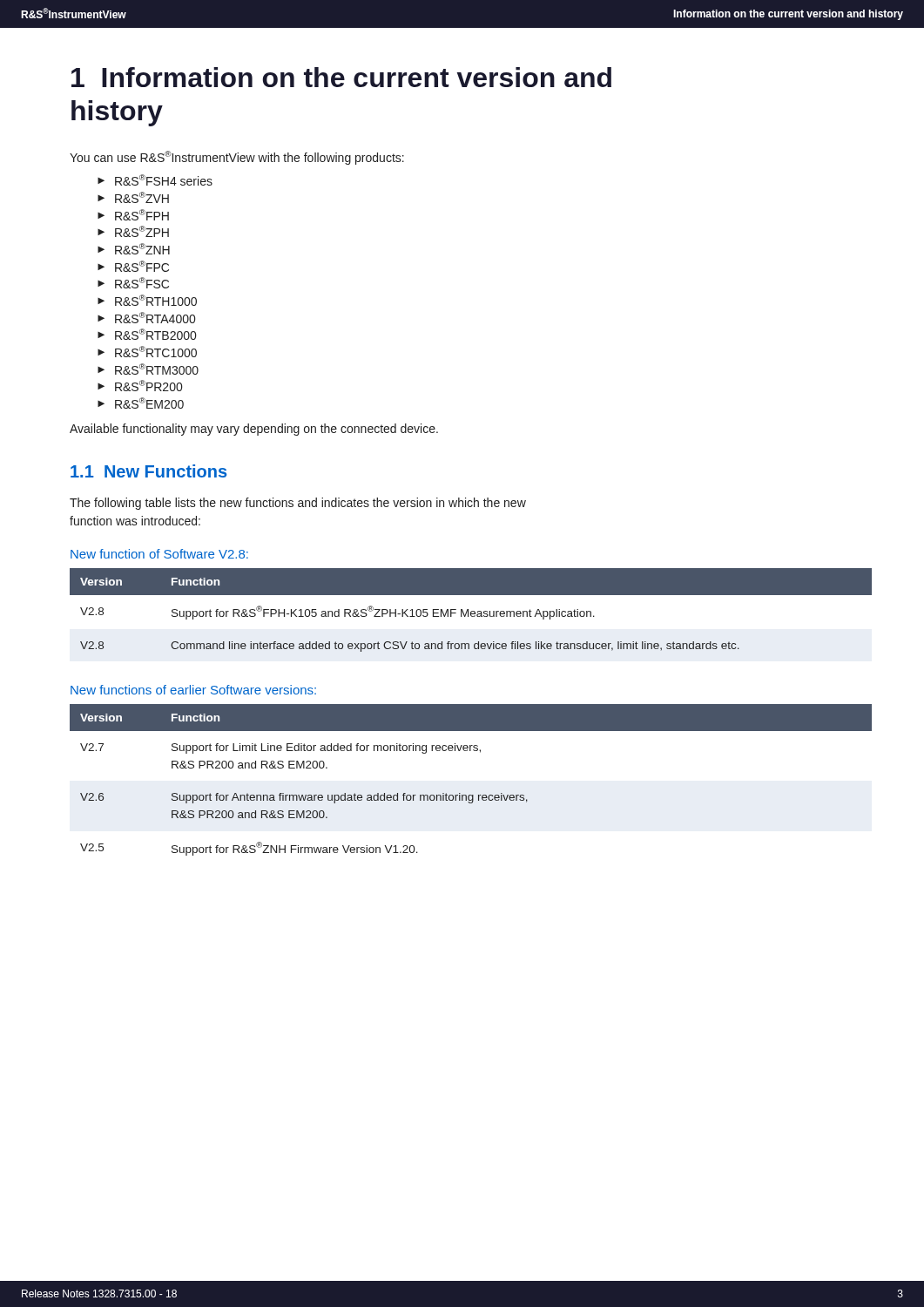
Task: Select the text starting "The following table lists"
Action: point(298,512)
